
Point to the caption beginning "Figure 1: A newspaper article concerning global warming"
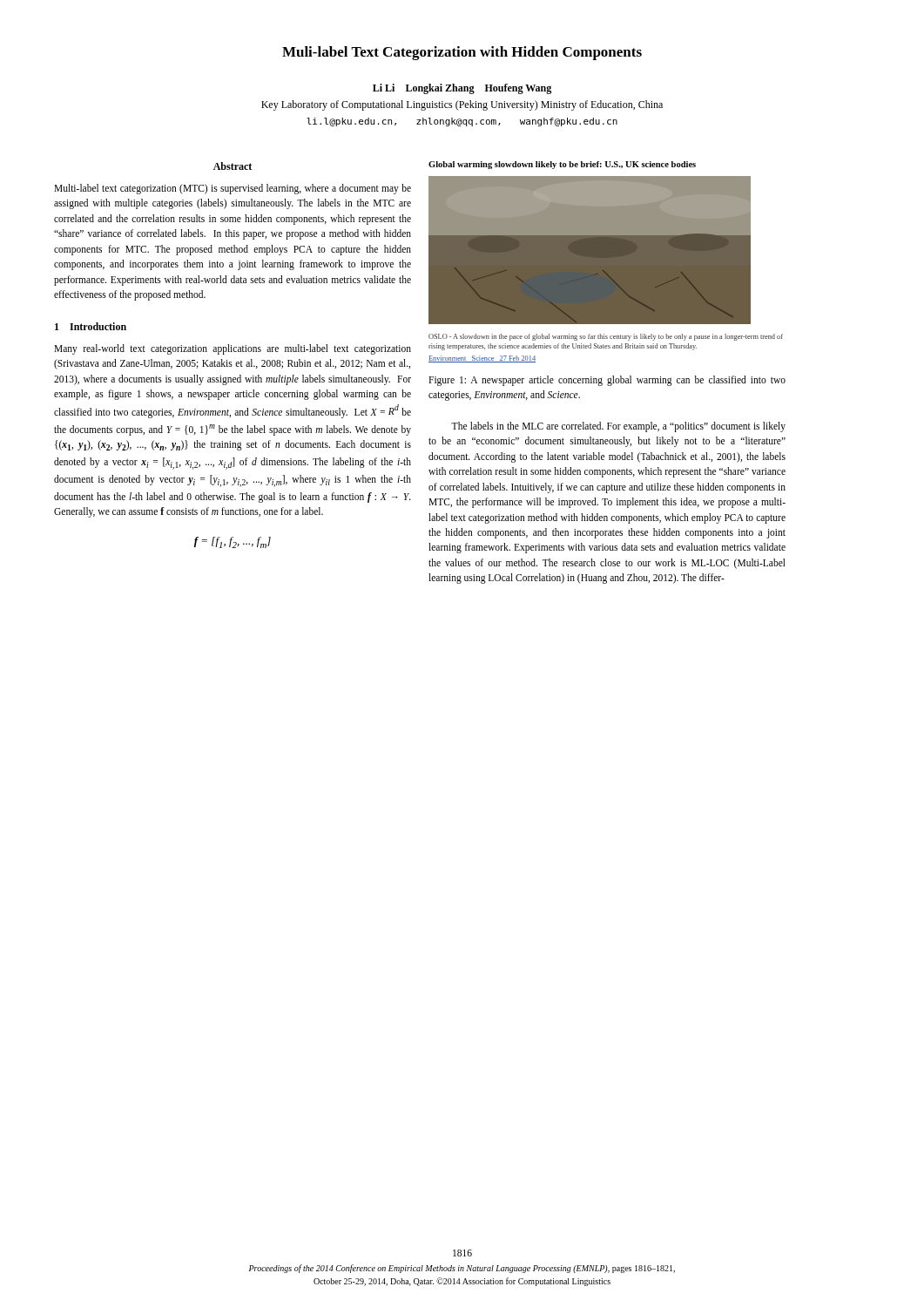tap(607, 388)
